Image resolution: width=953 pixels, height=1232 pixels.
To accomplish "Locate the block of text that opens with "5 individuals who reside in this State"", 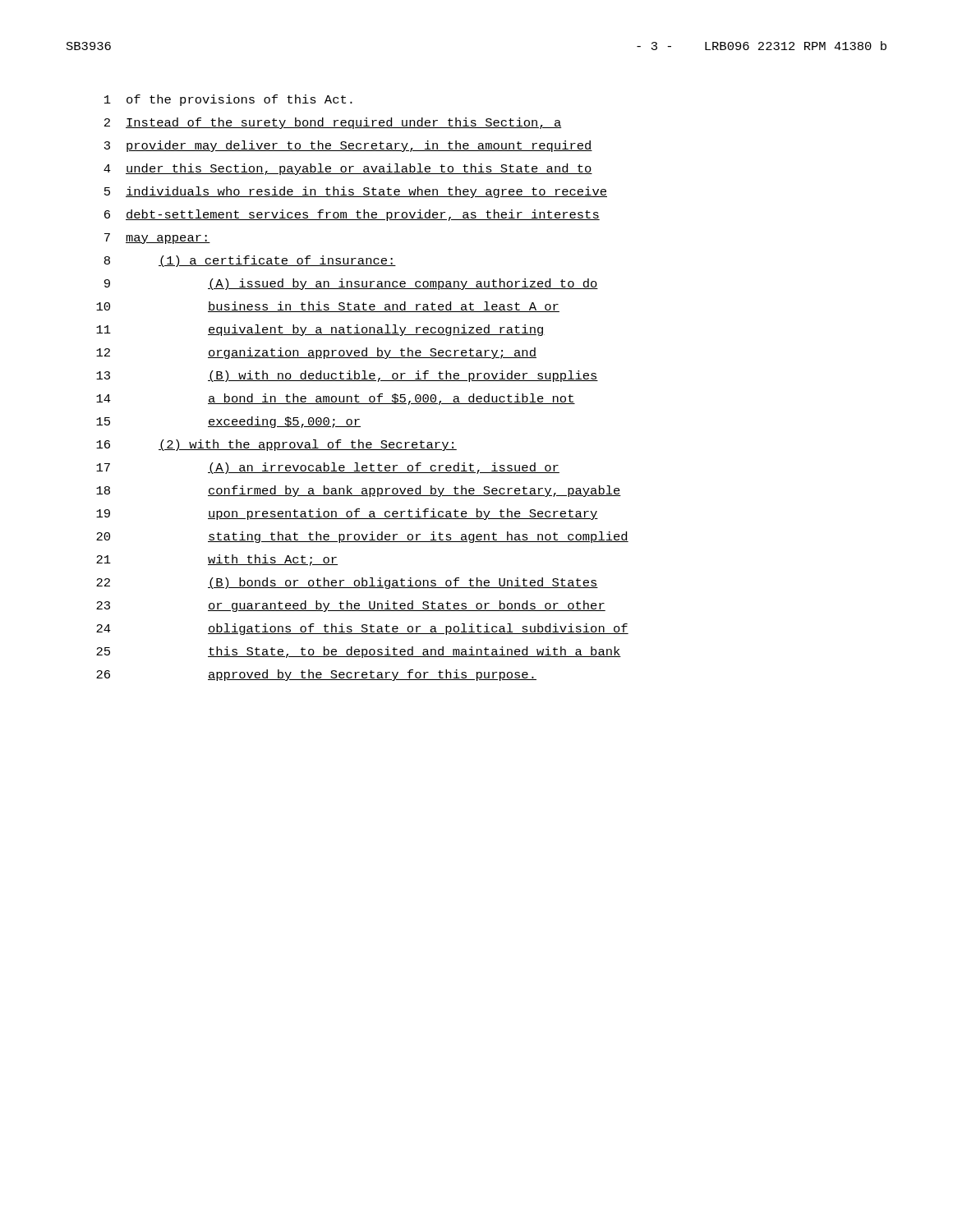I will (x=476, y=192).
